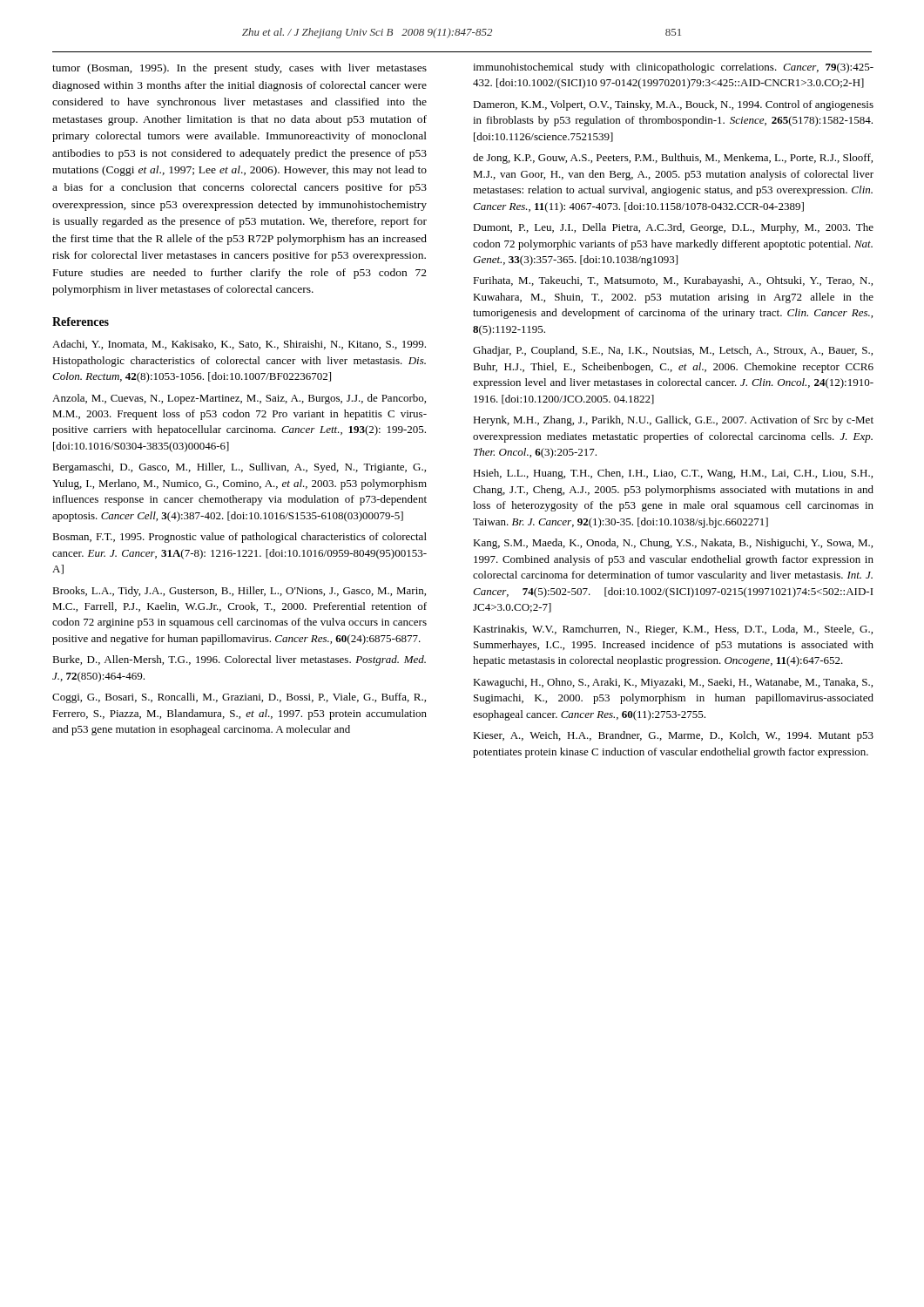
Task: Find the list item with the text "Furihata, M., Takeuchi, T.,"
Action: [673, 305]
